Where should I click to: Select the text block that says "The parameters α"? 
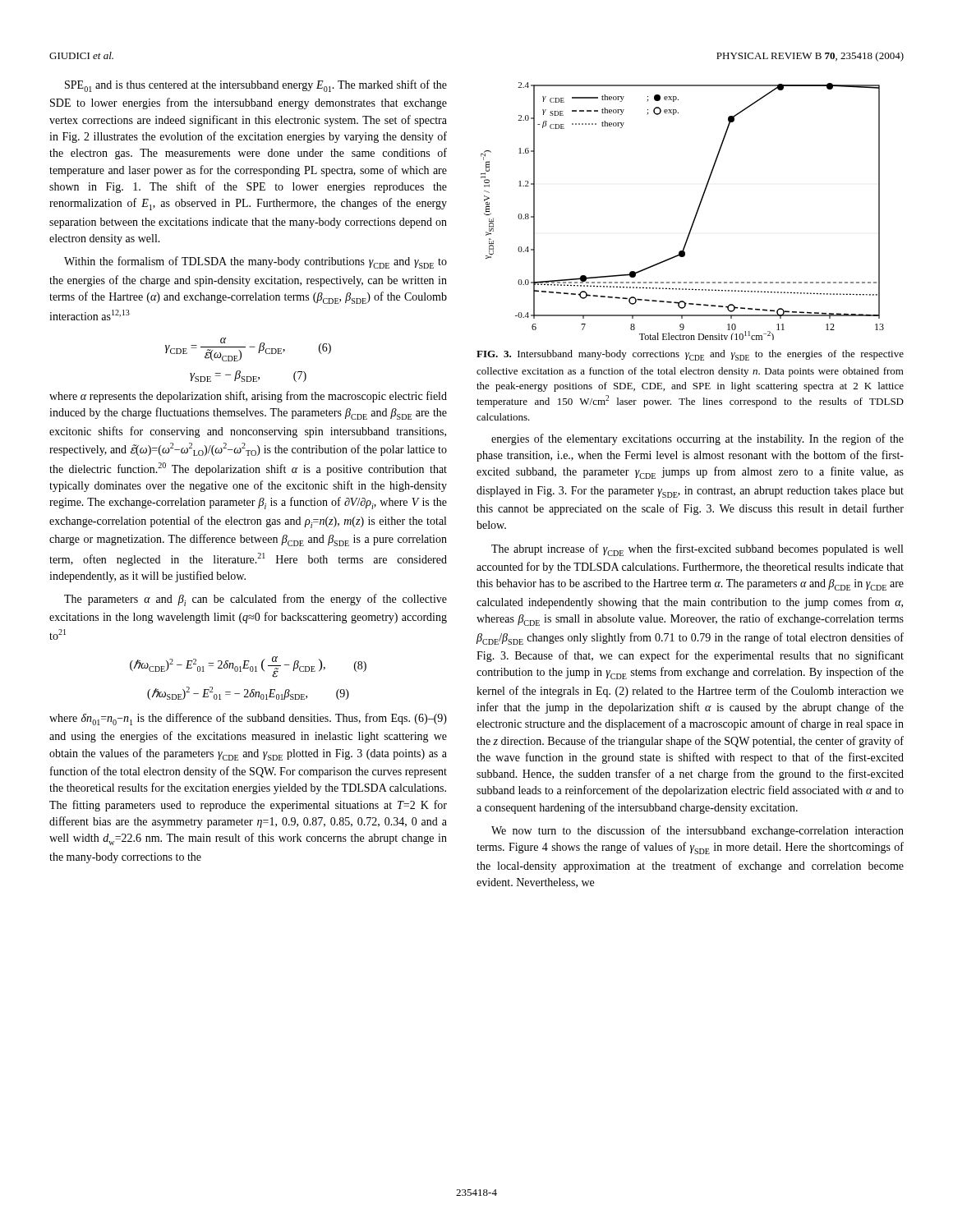point(248,618)
